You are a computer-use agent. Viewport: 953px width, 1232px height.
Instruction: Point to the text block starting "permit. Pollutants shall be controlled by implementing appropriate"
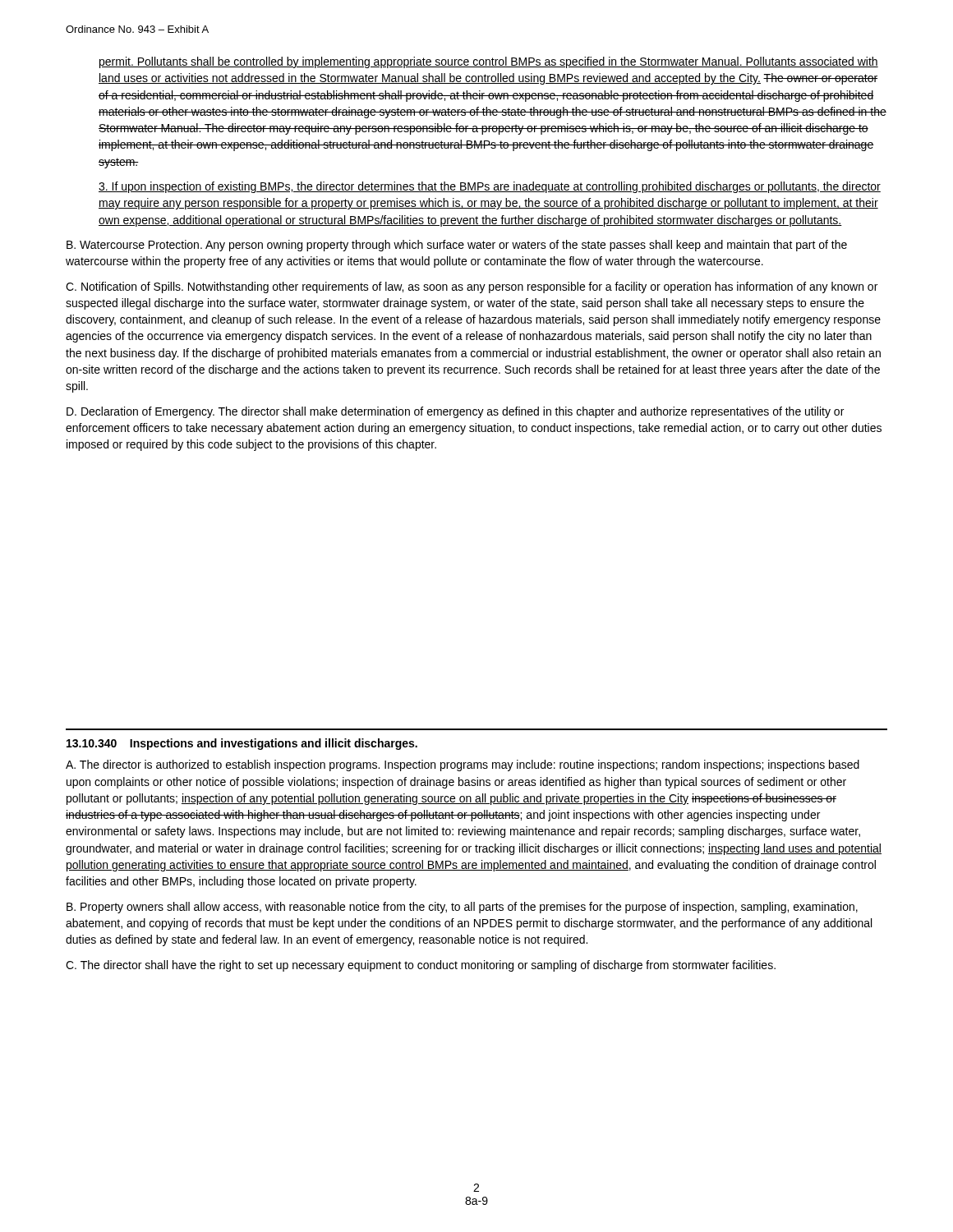(493, 112)
